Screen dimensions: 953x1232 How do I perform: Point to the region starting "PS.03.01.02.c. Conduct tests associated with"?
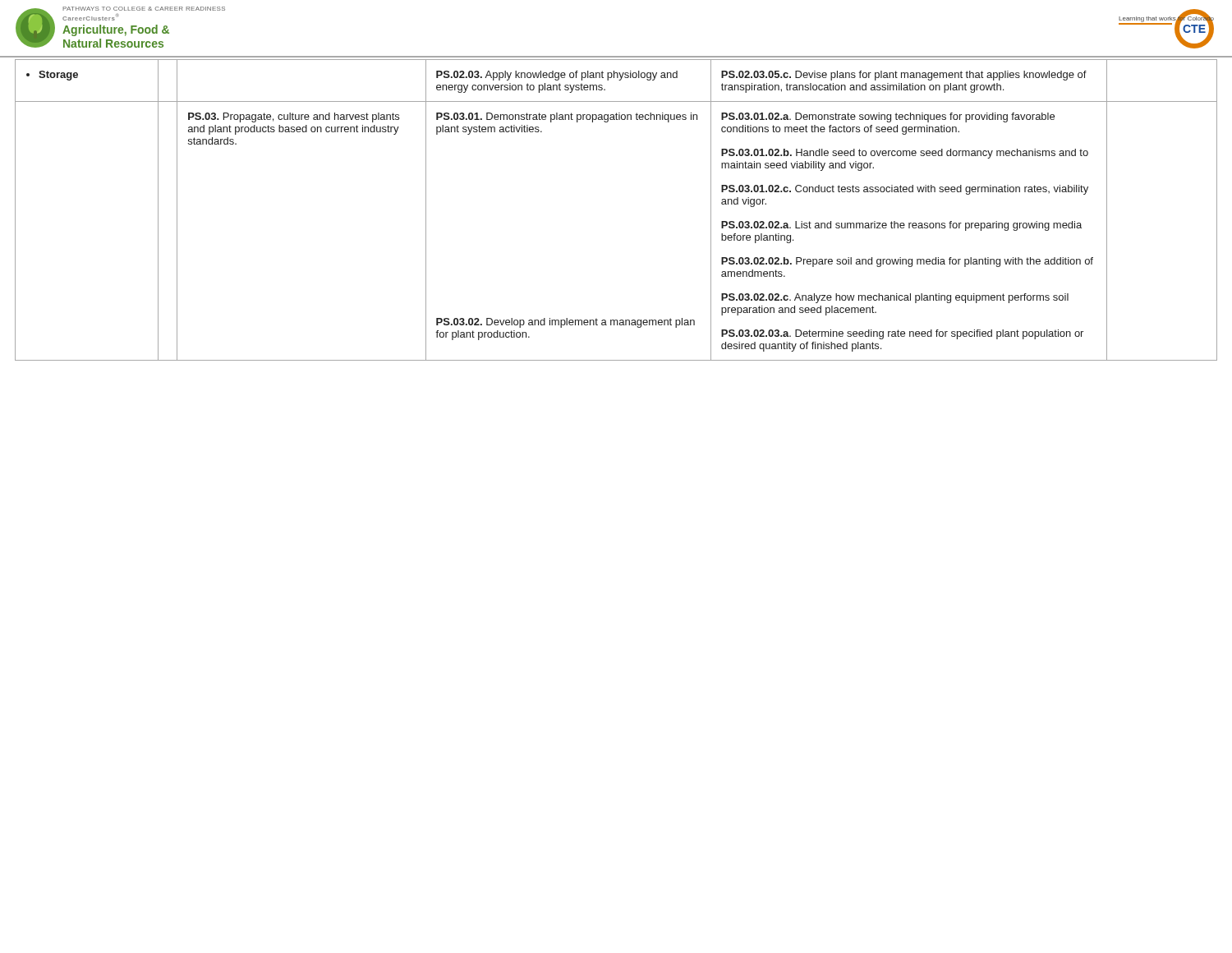tap(905, 195)
